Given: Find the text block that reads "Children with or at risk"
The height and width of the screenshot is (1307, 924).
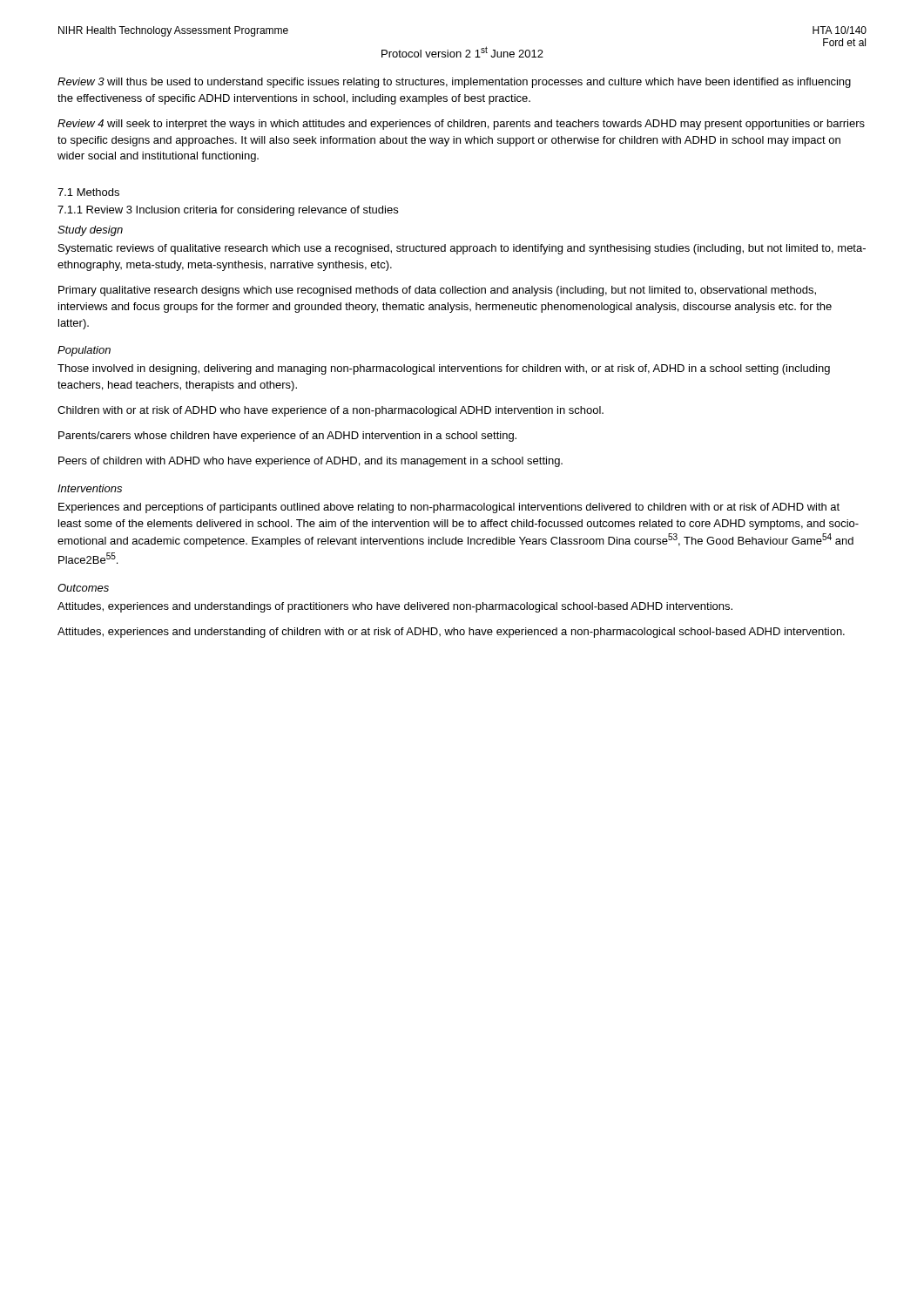Looking at the screenshot, I should point(331,410).
